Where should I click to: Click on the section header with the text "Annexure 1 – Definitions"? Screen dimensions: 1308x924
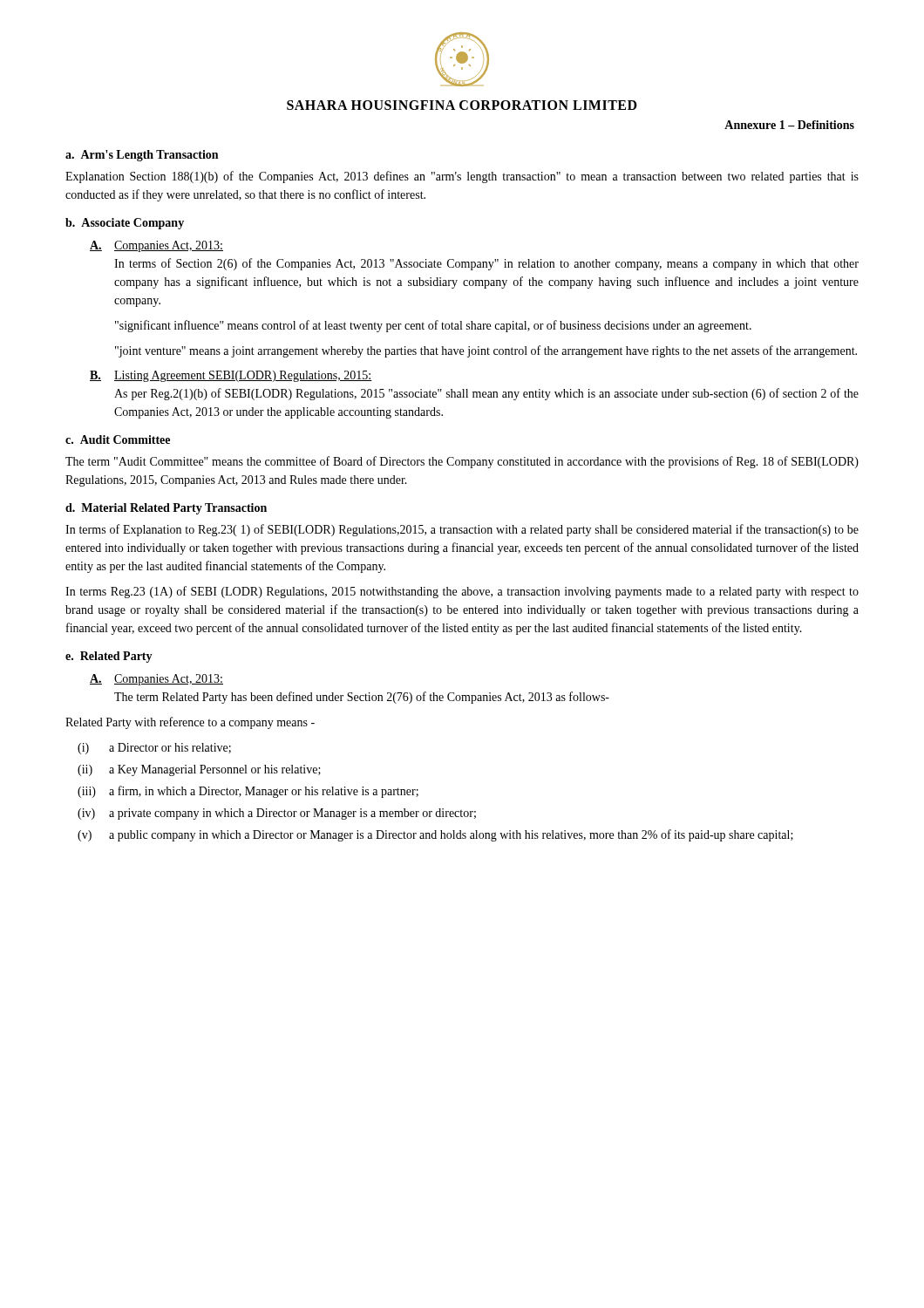coord(789,125)
